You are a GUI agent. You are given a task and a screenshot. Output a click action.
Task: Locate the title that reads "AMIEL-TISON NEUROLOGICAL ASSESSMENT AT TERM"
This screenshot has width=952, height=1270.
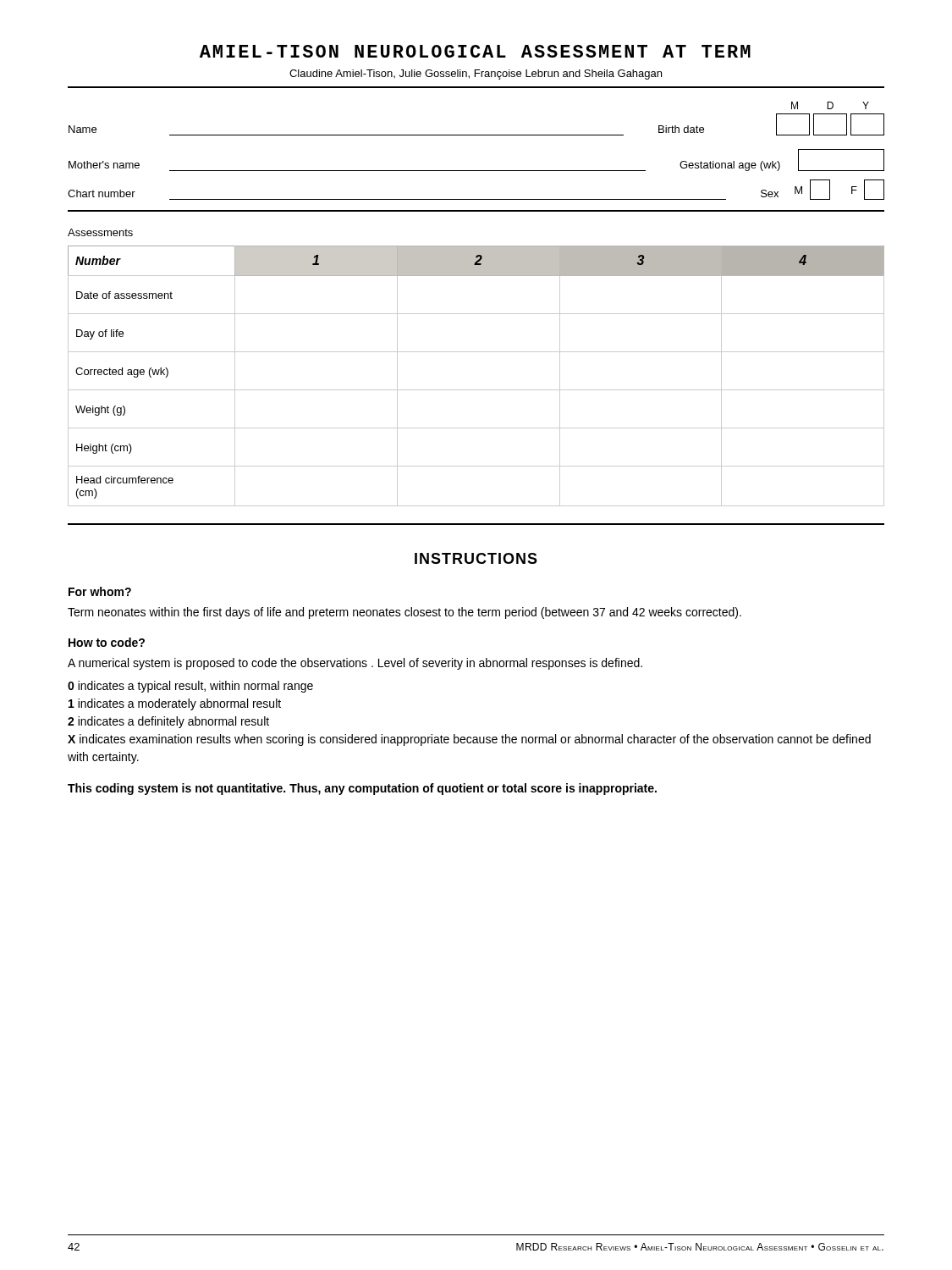pos(476,53)
